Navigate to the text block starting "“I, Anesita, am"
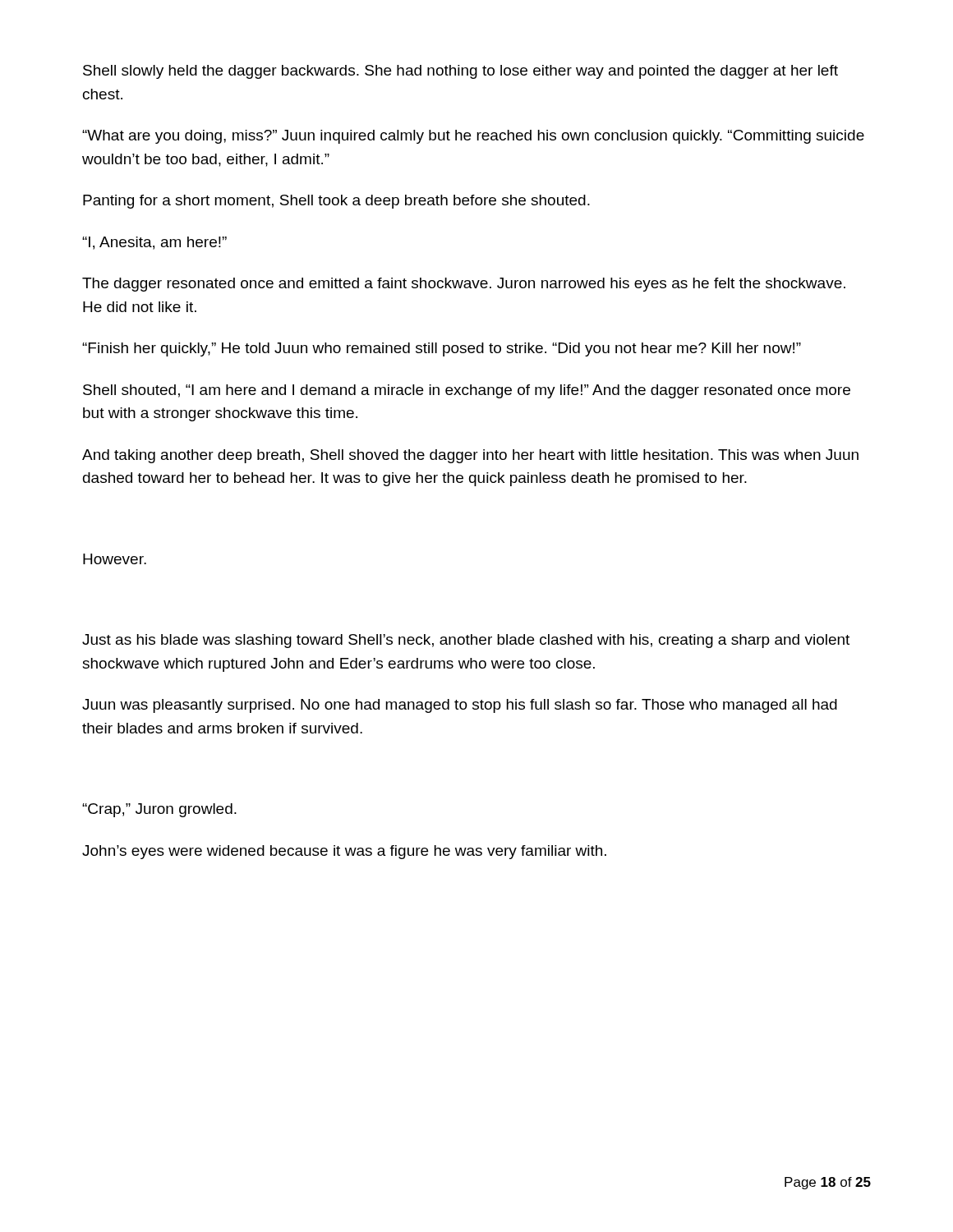This screenshot has width=953, height=1232. pos(155,241)
